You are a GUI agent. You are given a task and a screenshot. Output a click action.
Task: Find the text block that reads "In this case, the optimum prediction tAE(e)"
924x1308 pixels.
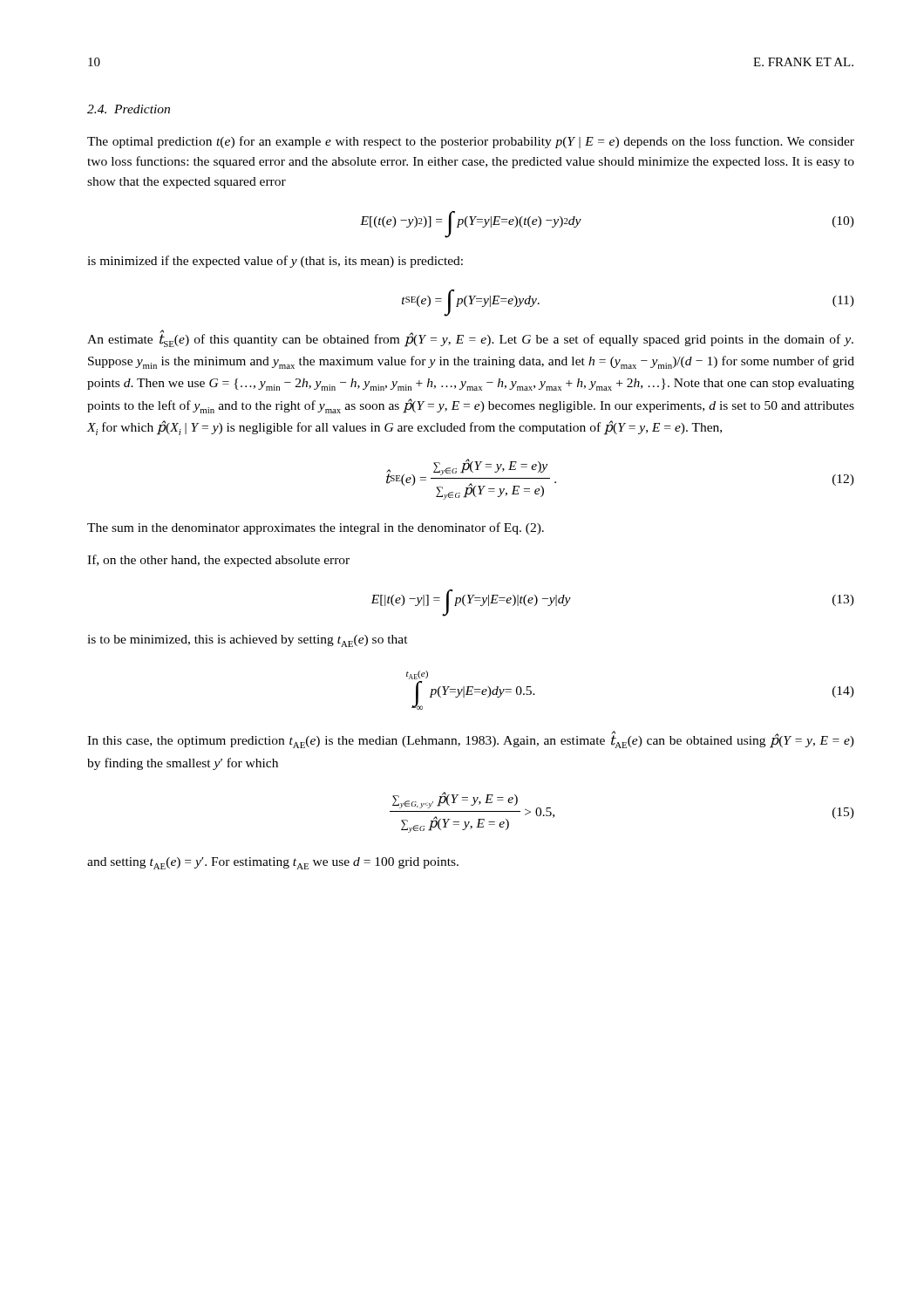[471, 751]
